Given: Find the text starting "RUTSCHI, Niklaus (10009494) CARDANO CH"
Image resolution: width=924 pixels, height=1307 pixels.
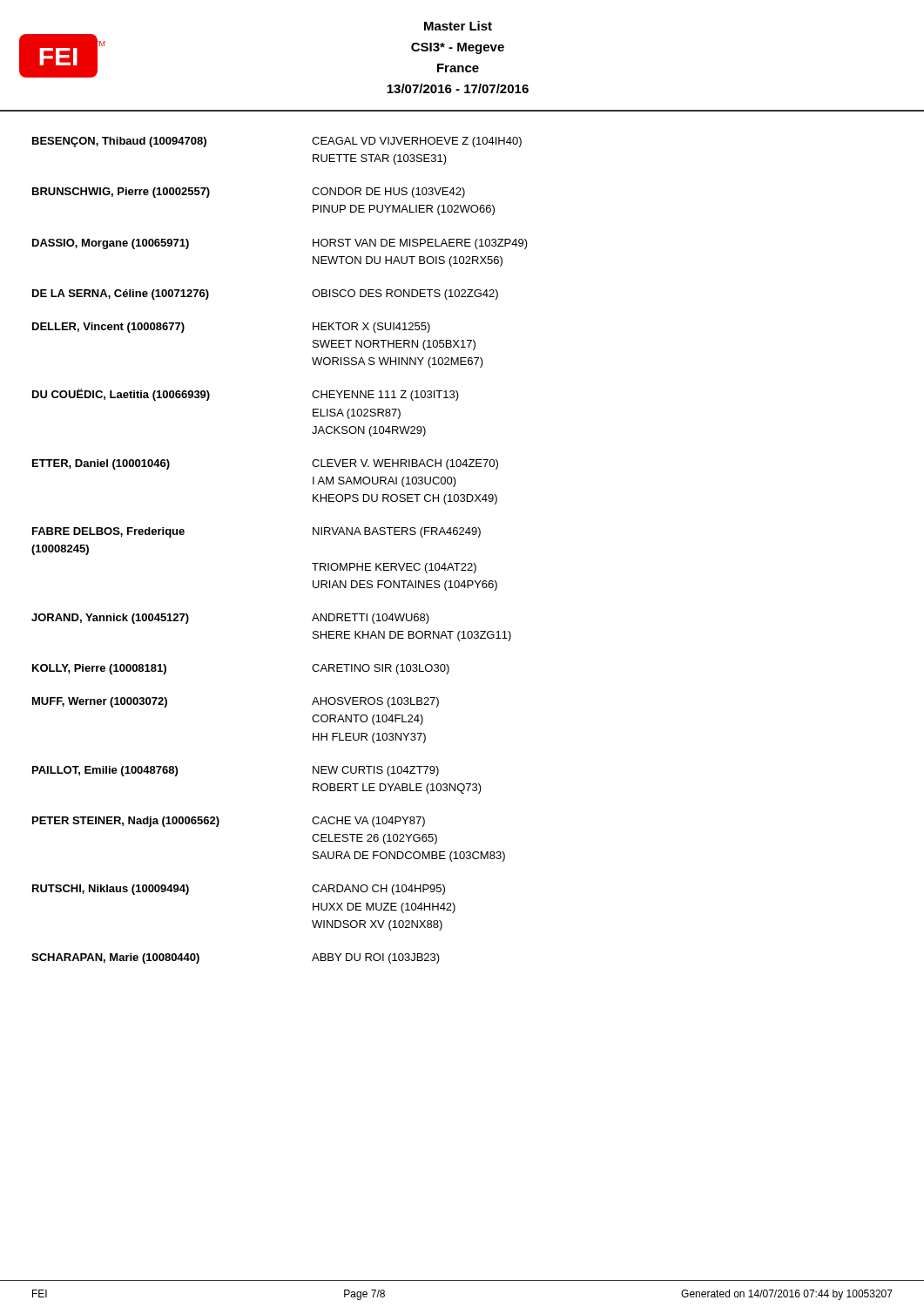Looking at the screenshot, I should coord(462,907).
